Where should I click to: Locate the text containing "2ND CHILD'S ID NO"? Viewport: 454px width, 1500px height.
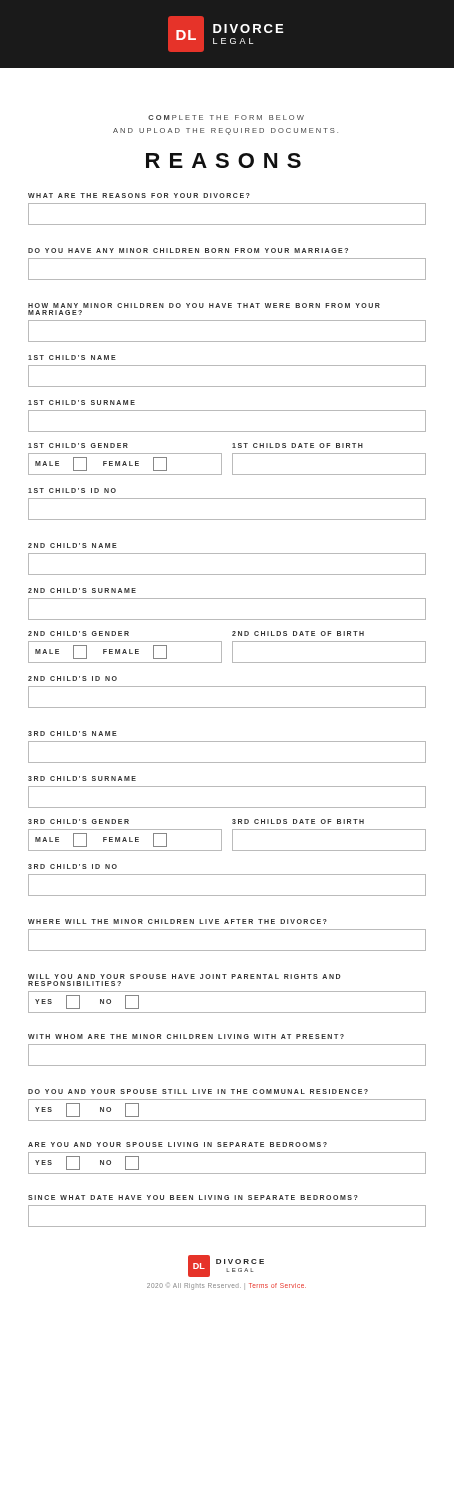73,678
